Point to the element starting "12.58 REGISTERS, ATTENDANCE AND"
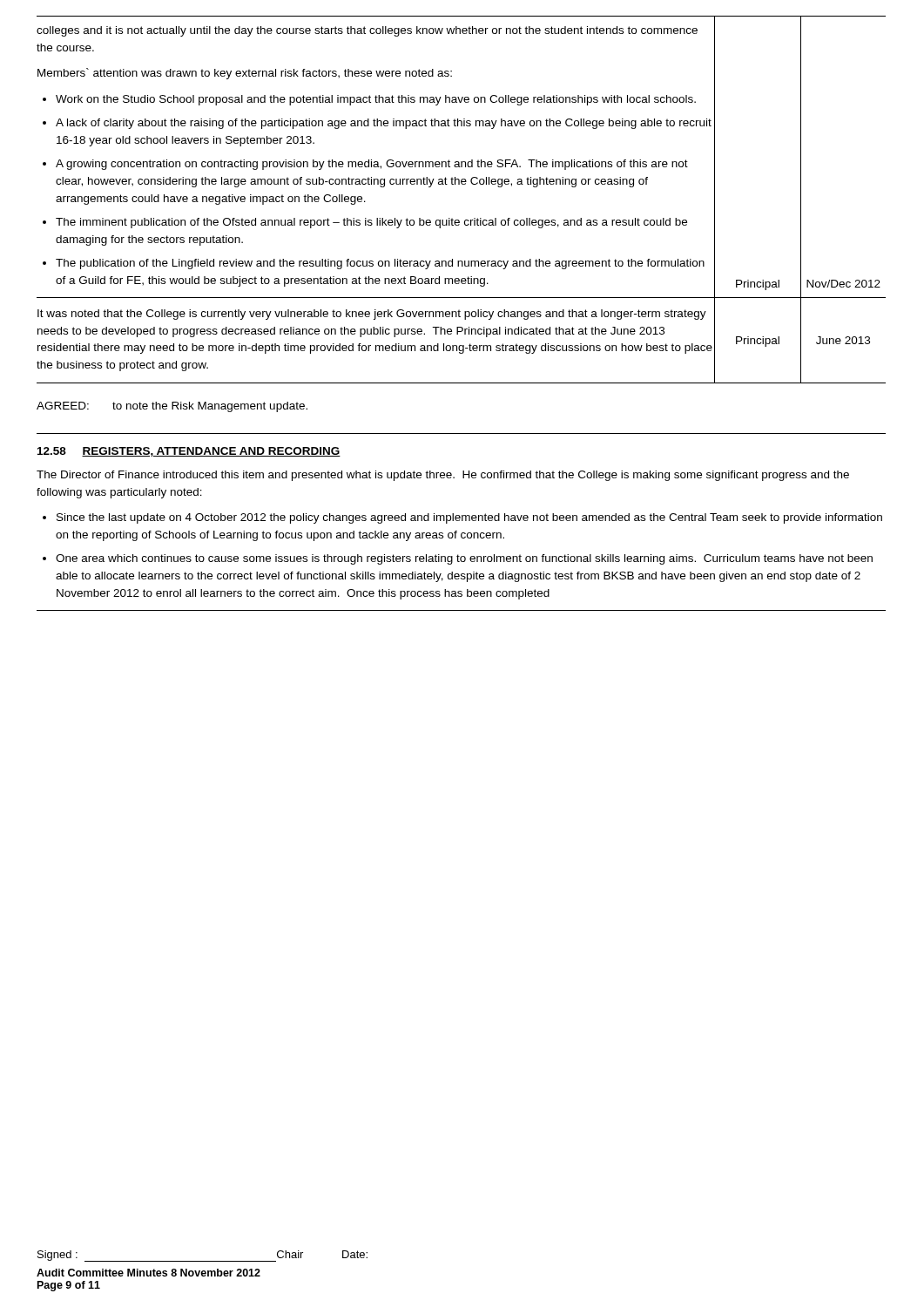The image size is (924, 1307). pos(188,451)
